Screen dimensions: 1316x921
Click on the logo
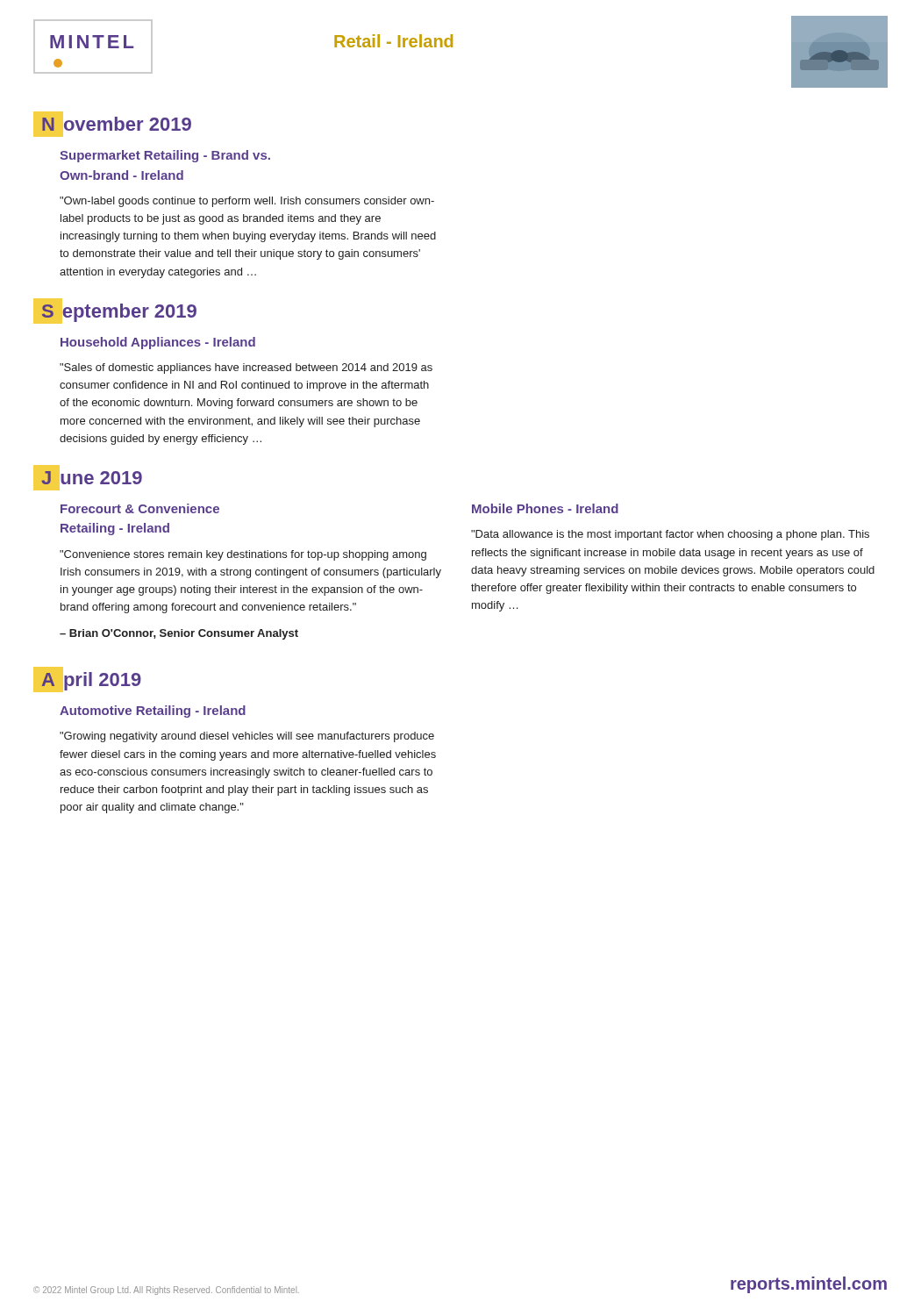[x=93, y=47]
